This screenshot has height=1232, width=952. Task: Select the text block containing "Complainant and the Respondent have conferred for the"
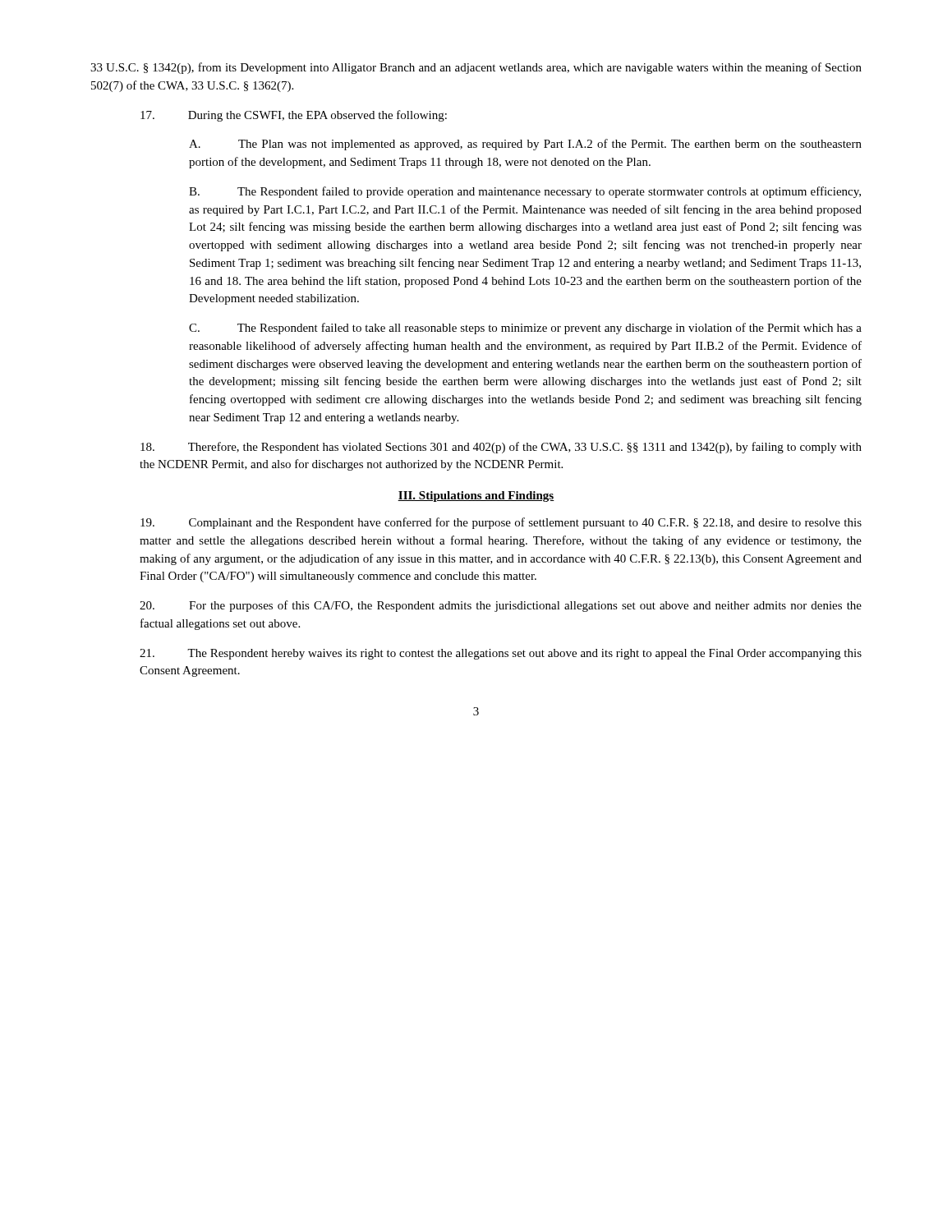coord(501,548)
